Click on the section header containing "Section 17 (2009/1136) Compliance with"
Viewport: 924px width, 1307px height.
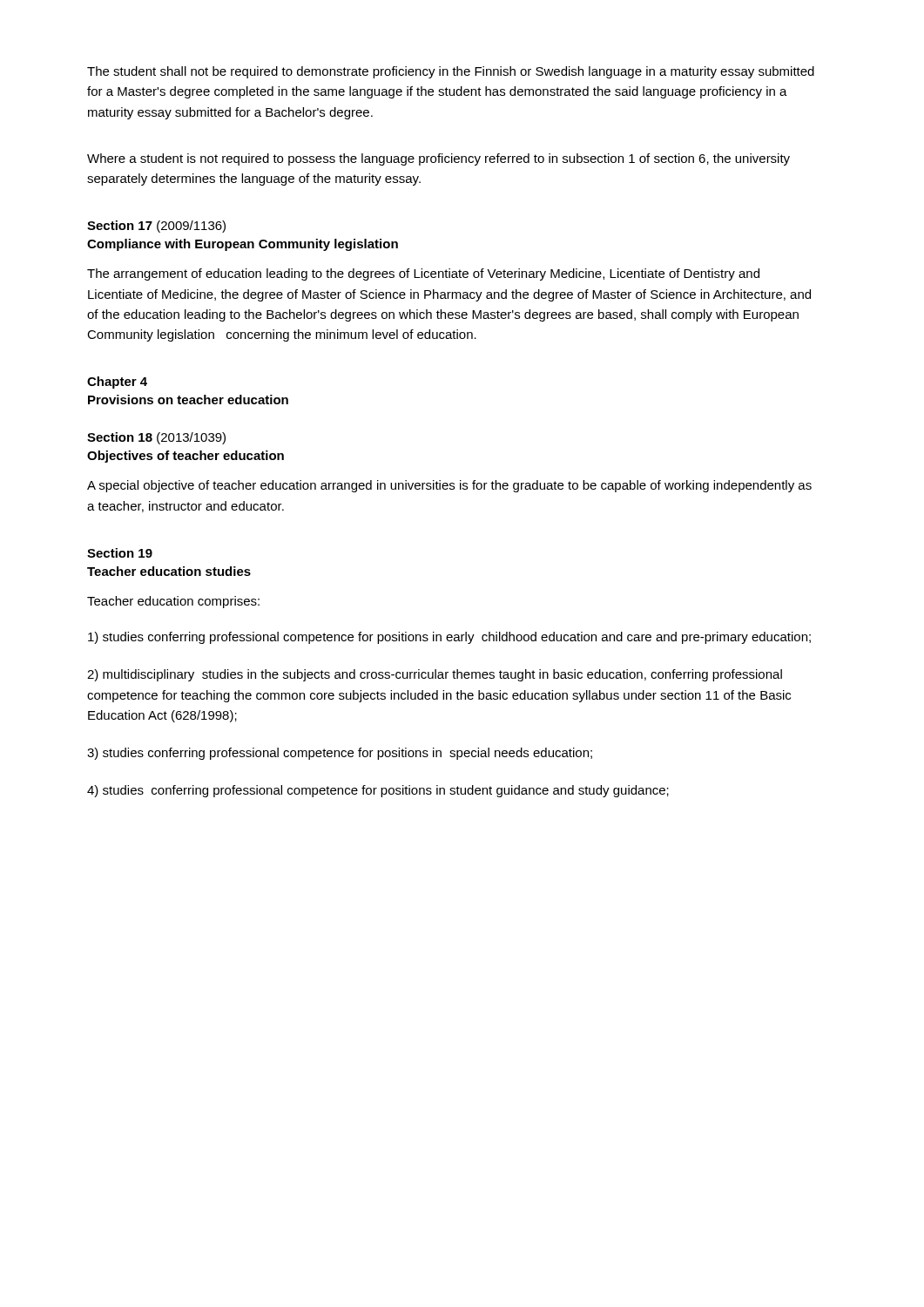243,235
